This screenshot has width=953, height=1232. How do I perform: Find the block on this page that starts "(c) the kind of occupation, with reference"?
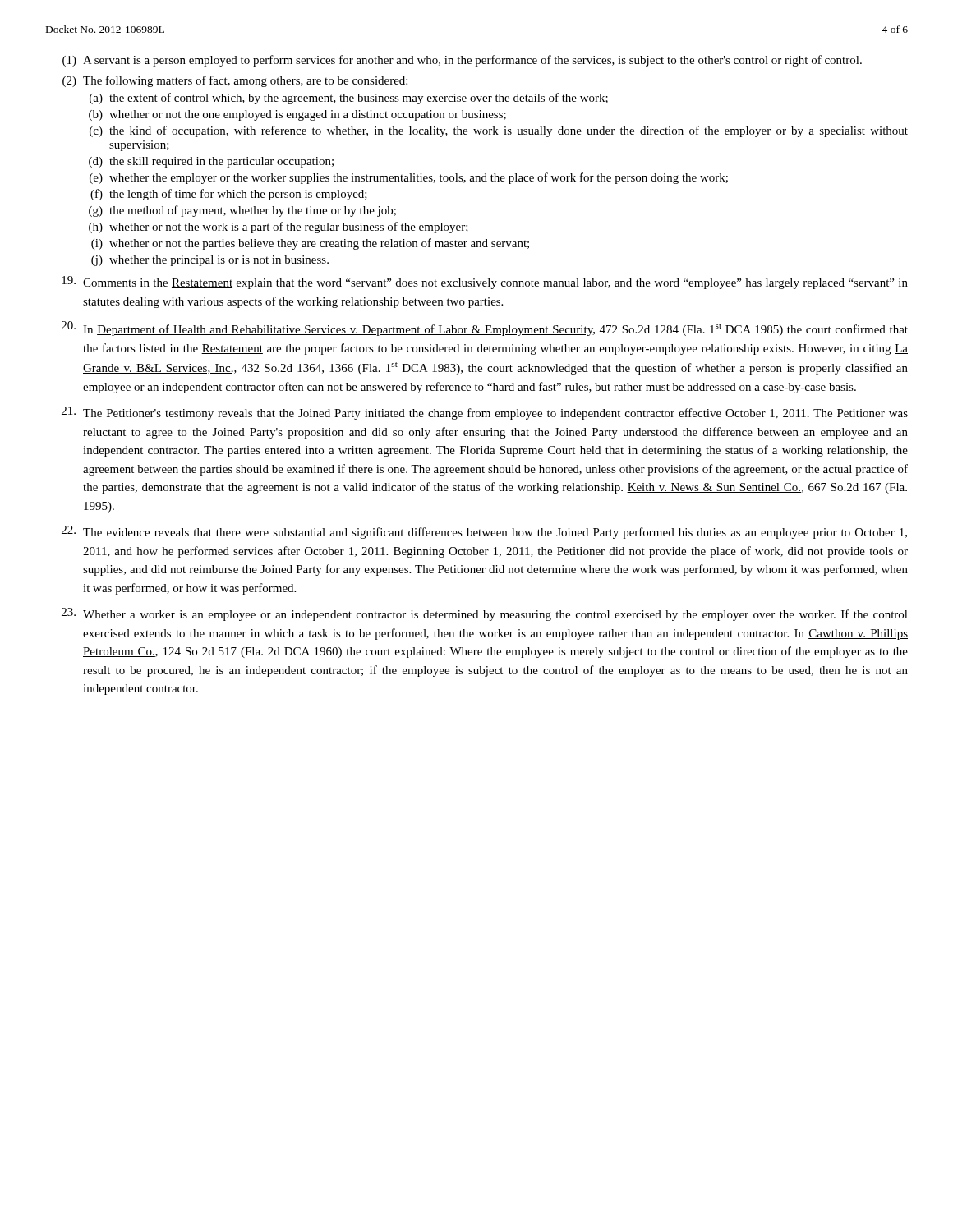492,138
